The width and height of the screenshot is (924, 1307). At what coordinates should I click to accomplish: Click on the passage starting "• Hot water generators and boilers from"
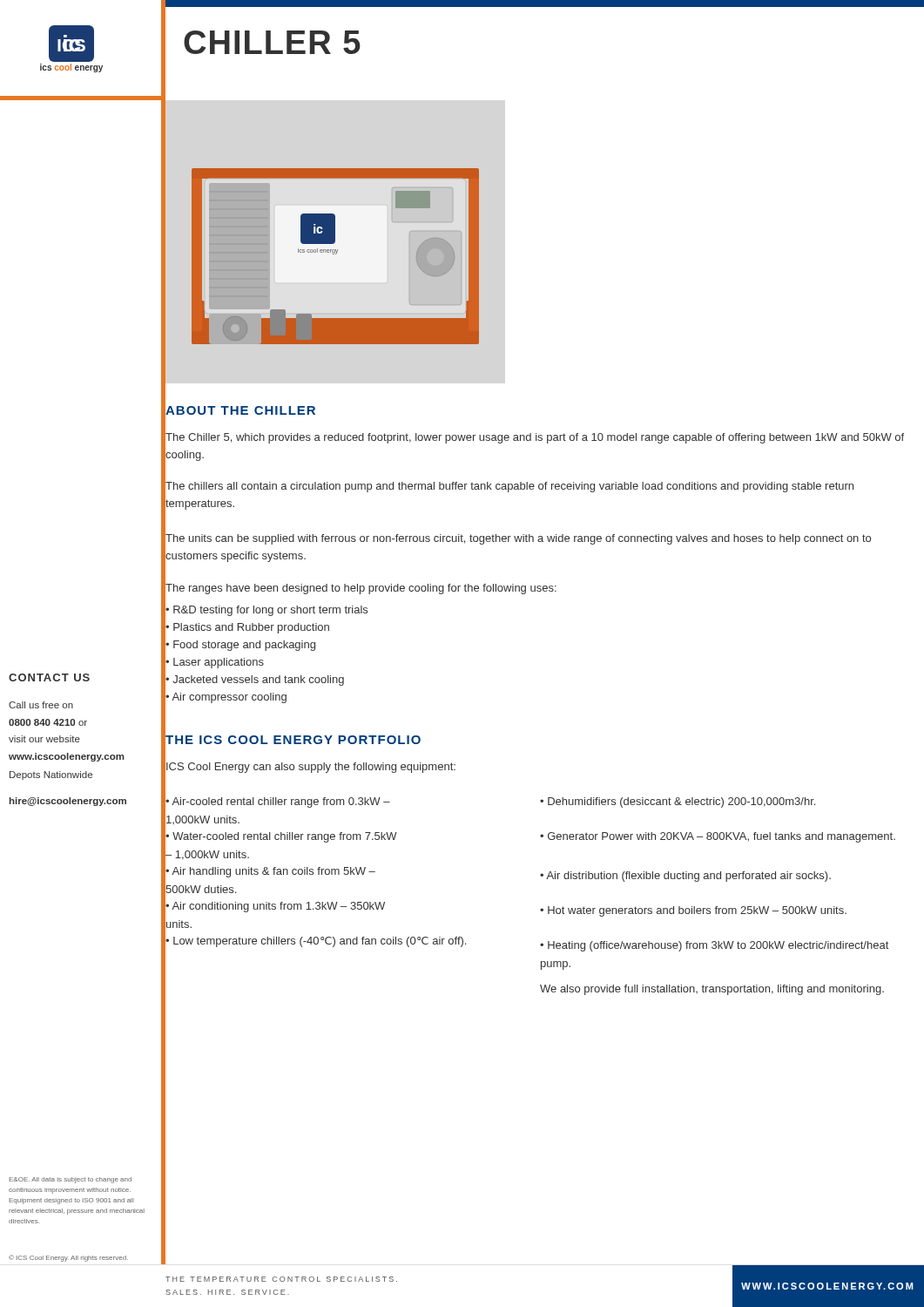pyautogui.click(x=723, y=911)
